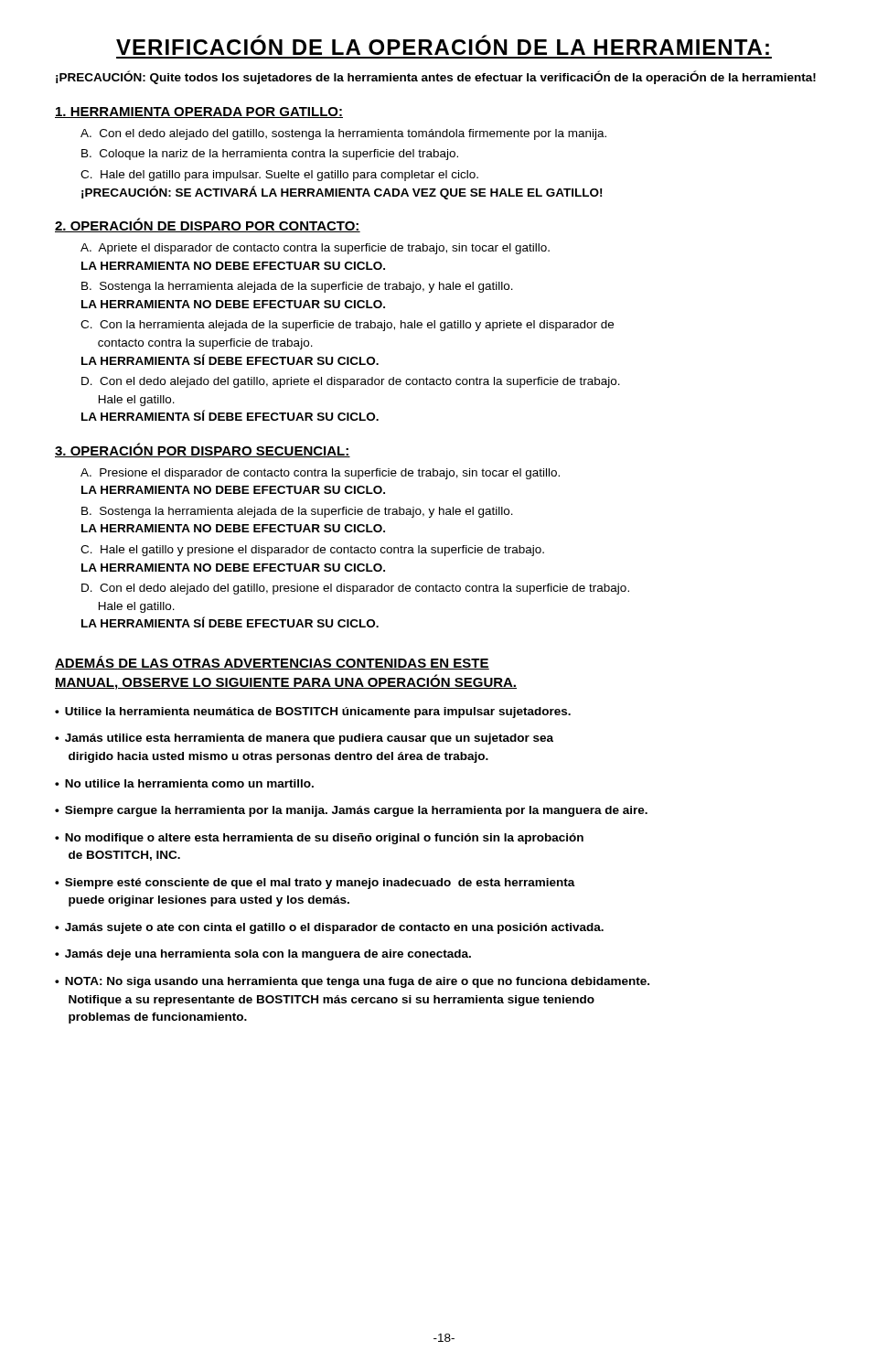Select the section header that reads "1. HERRAMIENTA OPERADA"

[199, 111]
